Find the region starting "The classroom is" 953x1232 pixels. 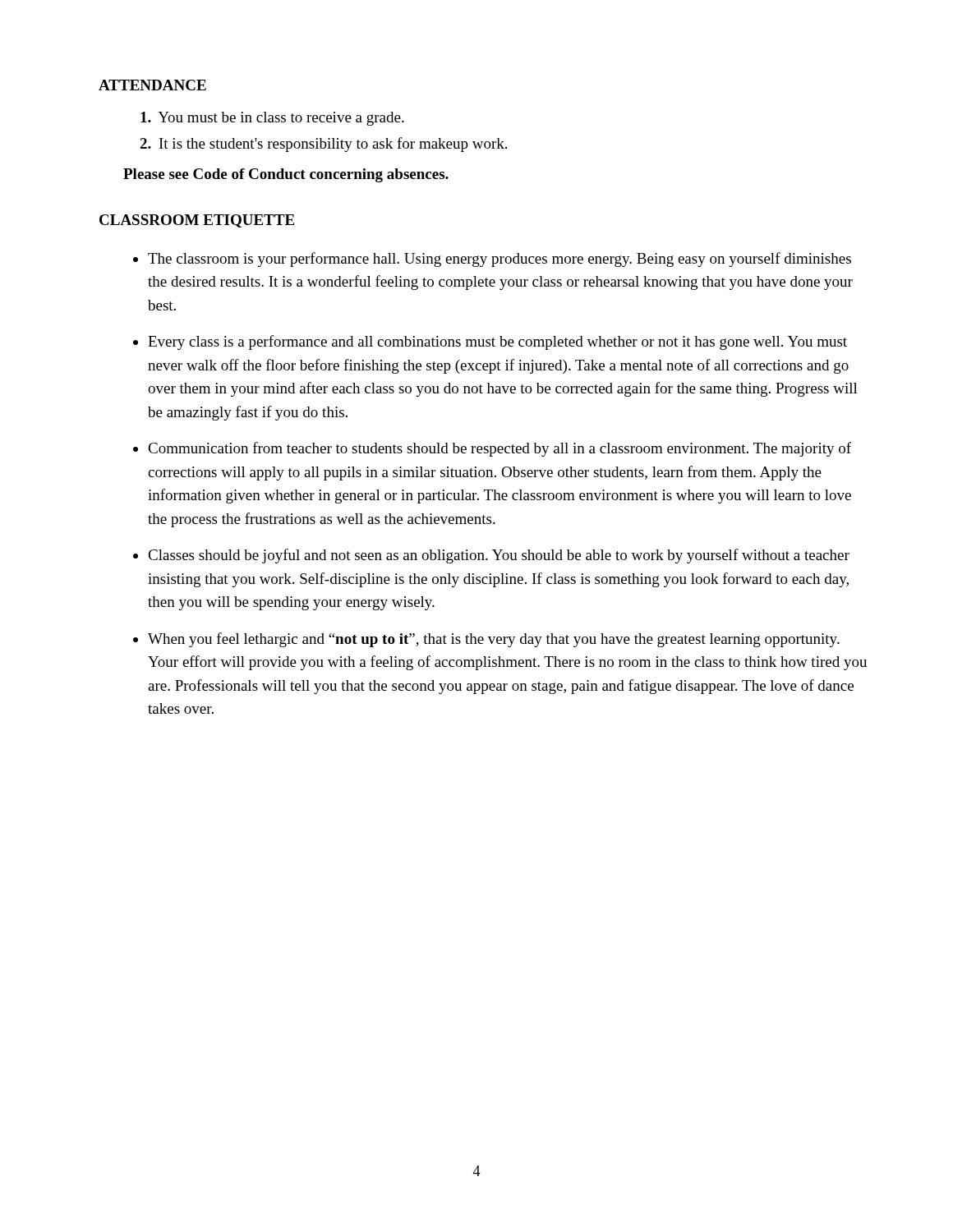[500, 281]
